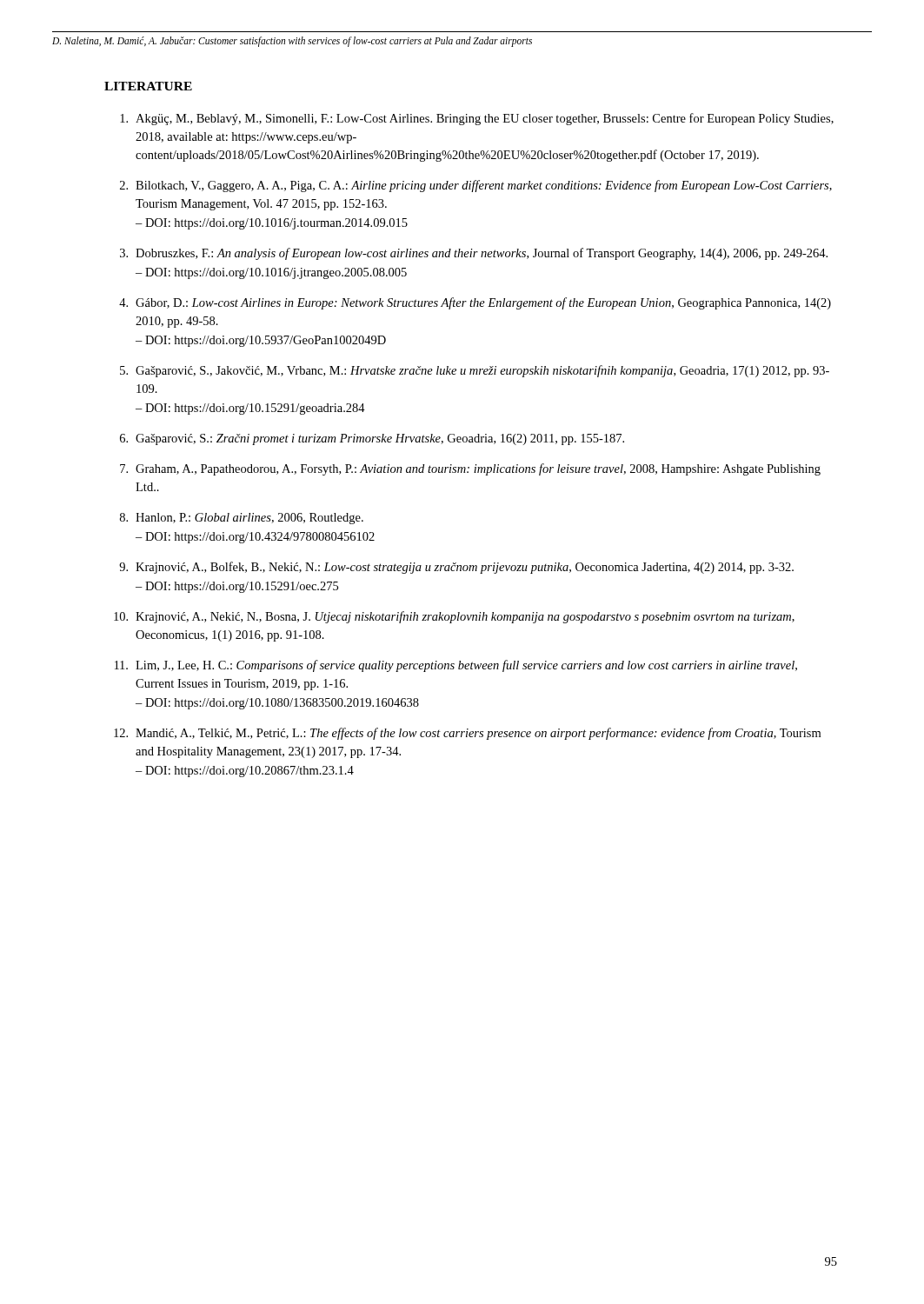This screenshot has width=924, height=1304.
Task: Navigate to the text block starting "2. Bilotkach, V., Gaggero, A. A.,"
Action: 476,186
